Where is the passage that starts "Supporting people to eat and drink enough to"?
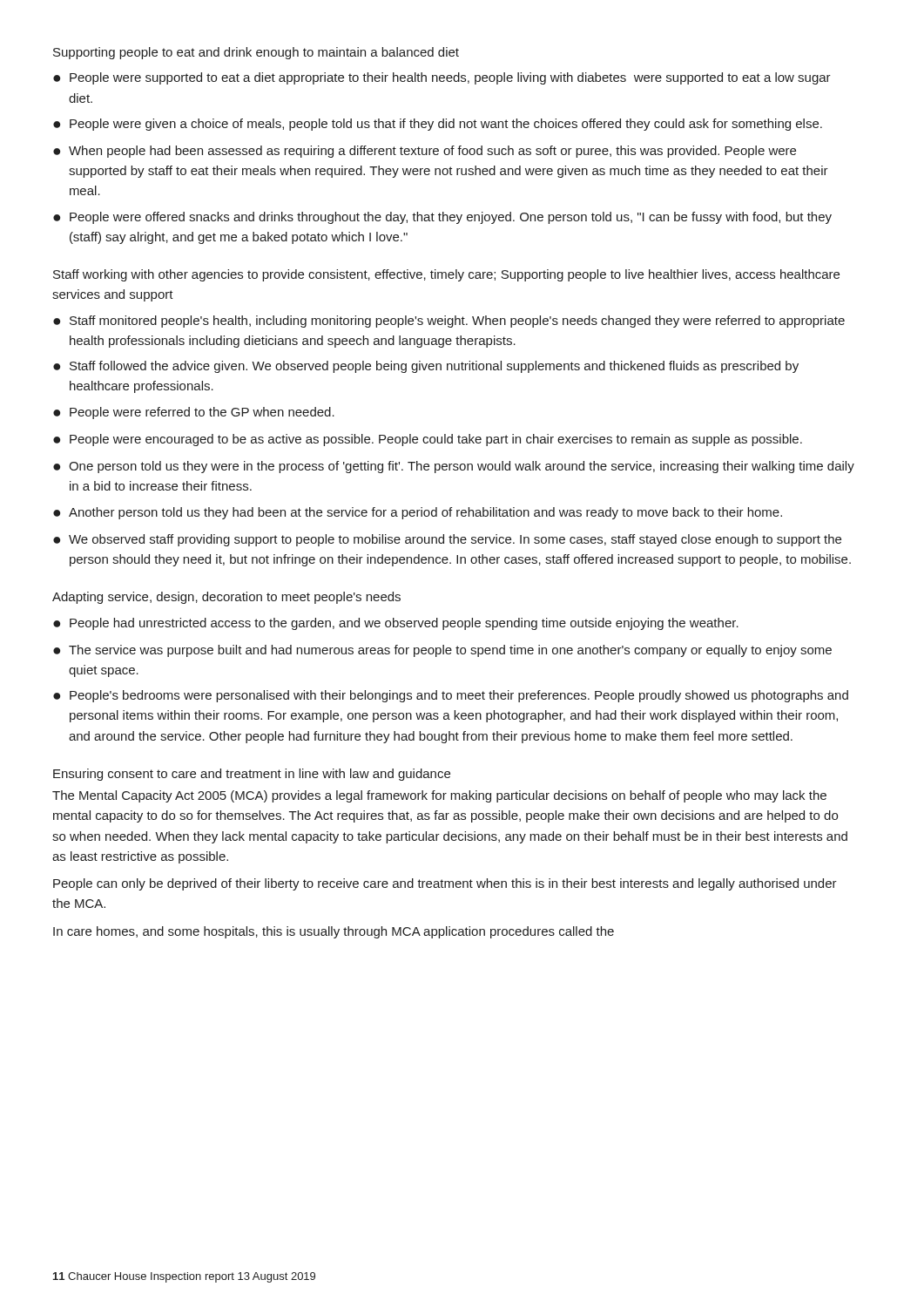Screen dimensions: 1307x924 click(256, 52)
